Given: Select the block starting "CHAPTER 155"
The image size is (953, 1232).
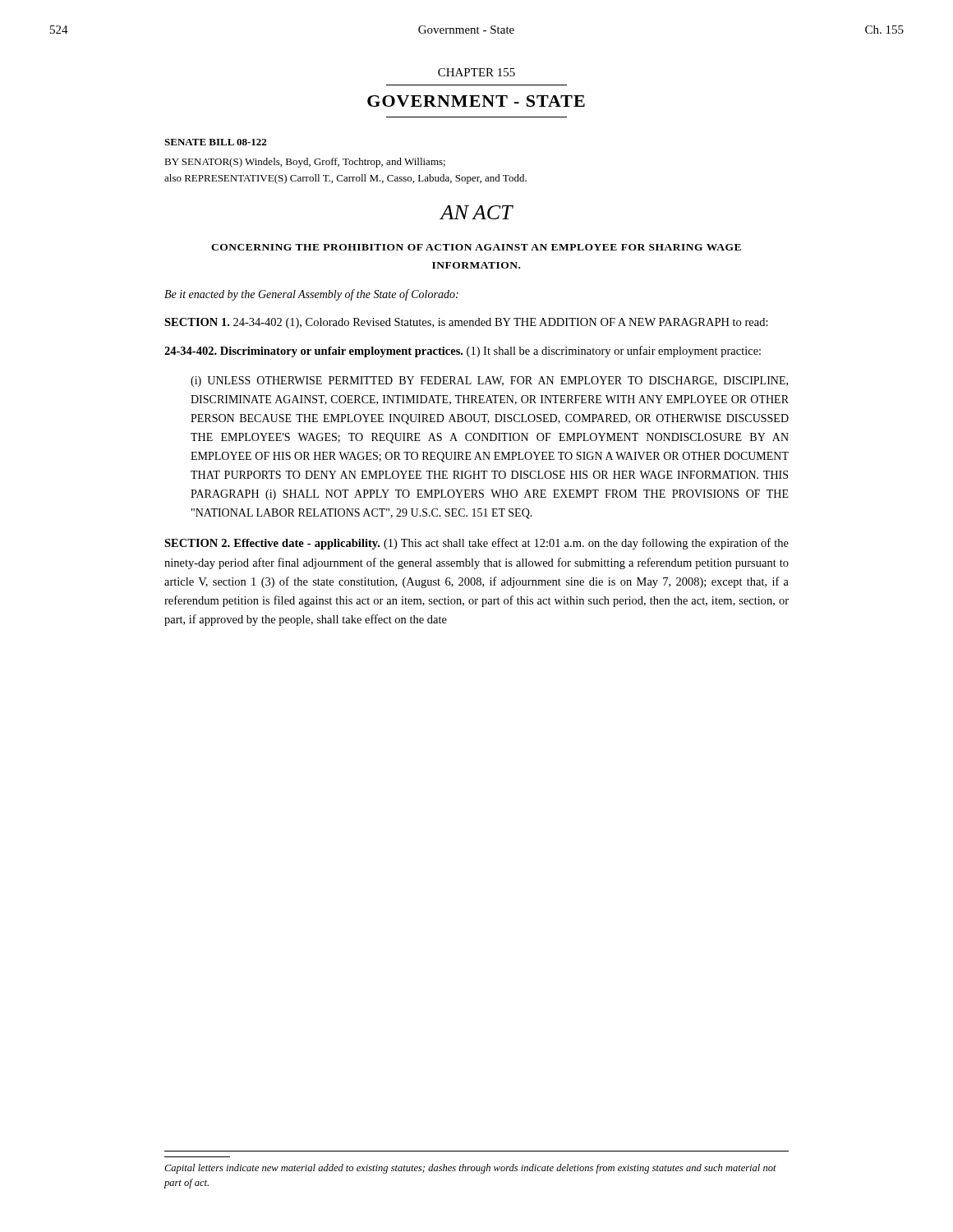Looking at the screenshot, I should pyautogui.click(x=476, y=72).
